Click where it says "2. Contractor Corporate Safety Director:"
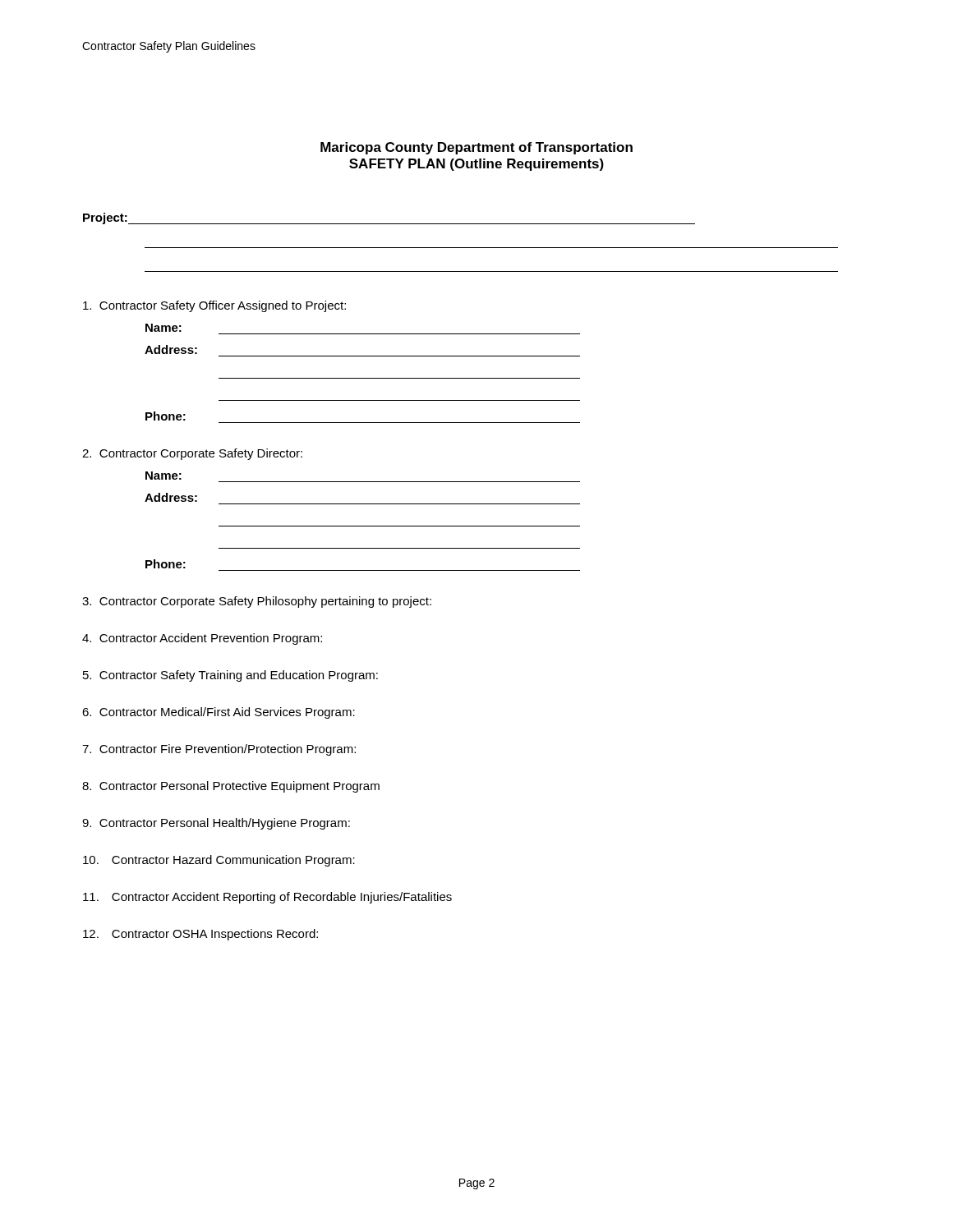 193,453
